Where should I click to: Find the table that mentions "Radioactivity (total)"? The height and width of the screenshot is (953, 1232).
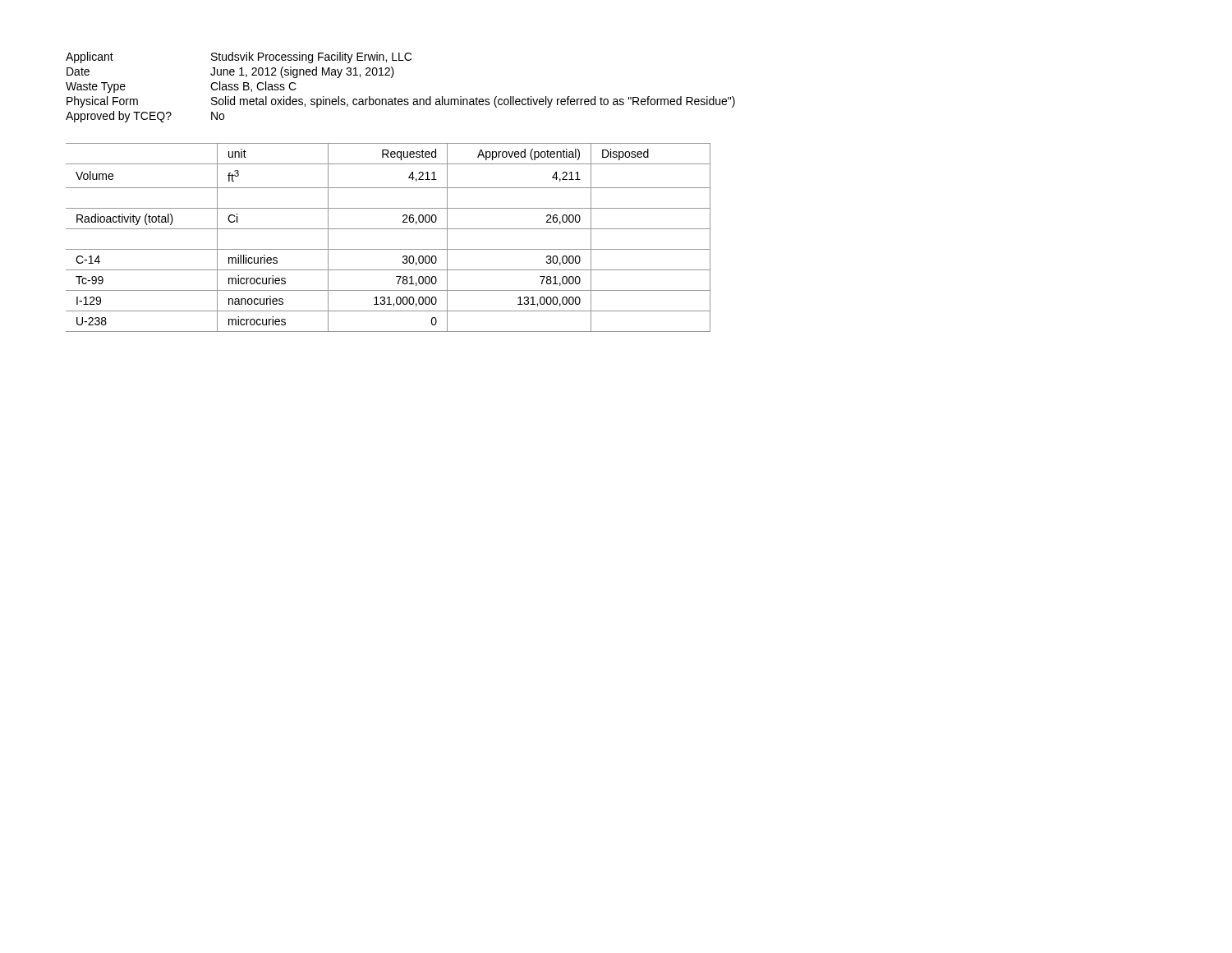(616, 237)
